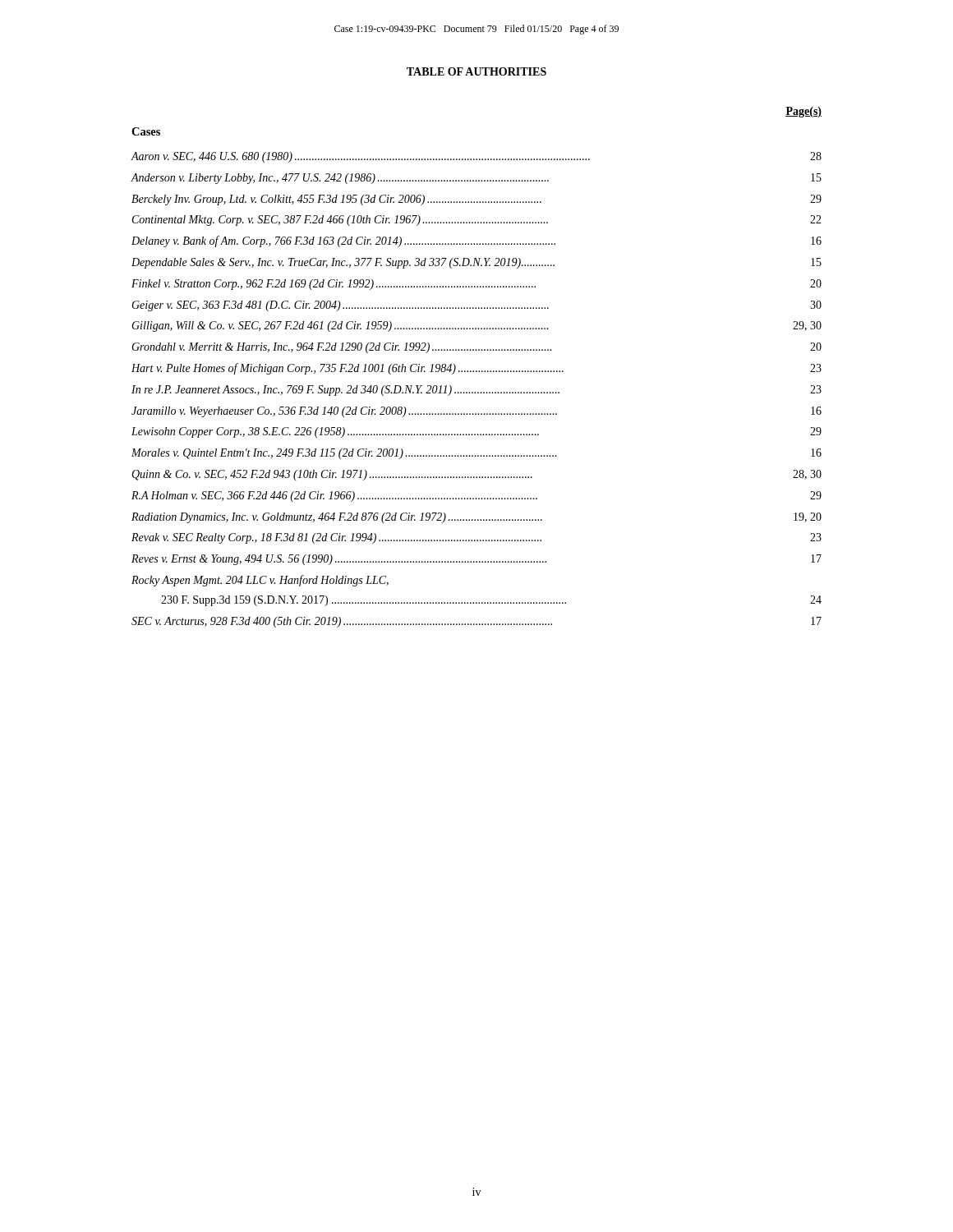Click on the list item containing "Morales v. Quintel Entm't Inc., 249 F.3d"
This screenshot has width=953, height=1232.
tap(476, 453)
